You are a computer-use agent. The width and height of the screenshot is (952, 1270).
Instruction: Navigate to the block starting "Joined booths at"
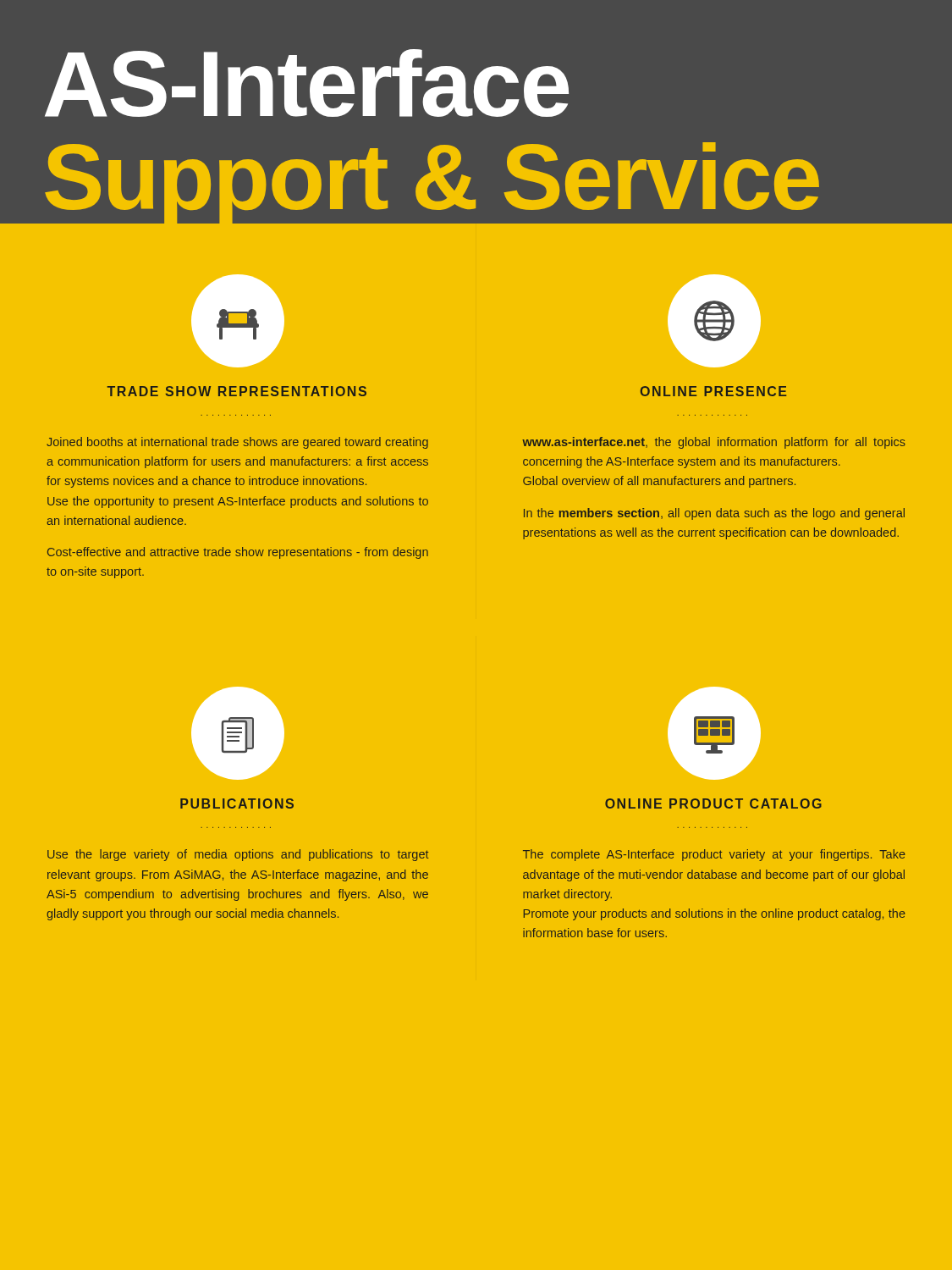pyautogui.click(x=238, y=507)
